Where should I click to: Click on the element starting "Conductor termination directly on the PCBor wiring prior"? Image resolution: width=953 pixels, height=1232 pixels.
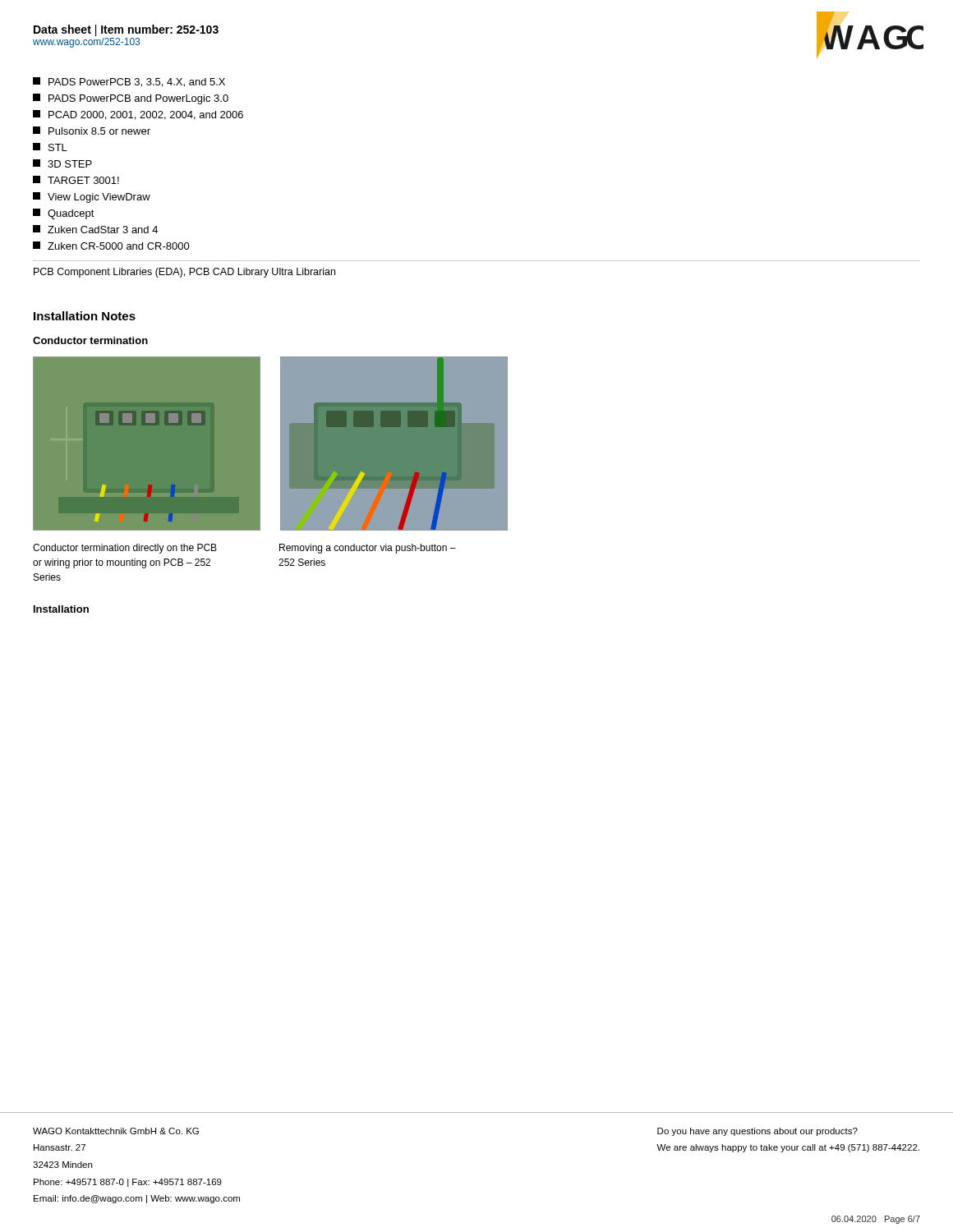coord(125,563)
